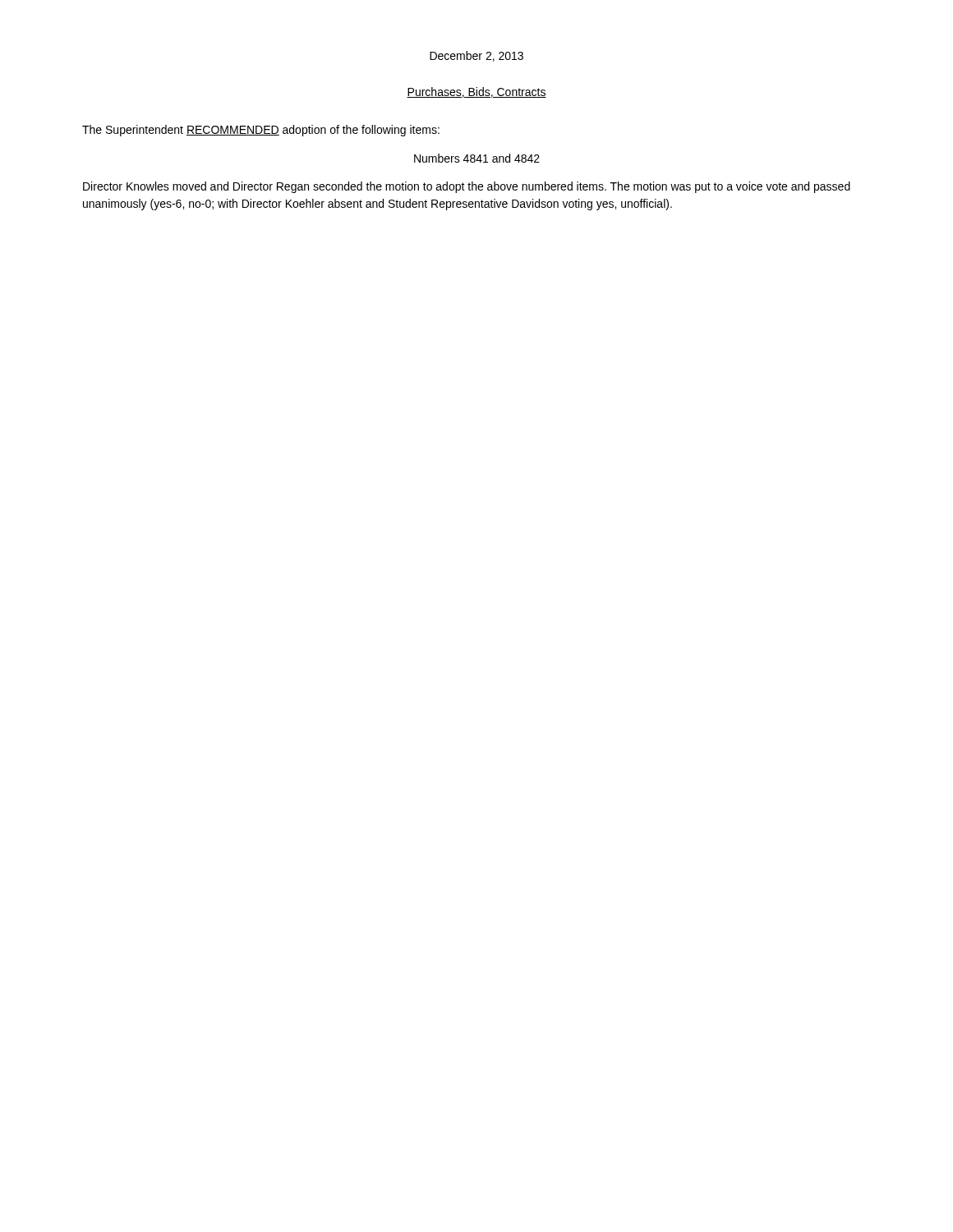Point to the text block starting "Director Knowles moved and Director Regan seconded the"
Viewport: 953px width, 1232px height.
[x=466, y=195]
